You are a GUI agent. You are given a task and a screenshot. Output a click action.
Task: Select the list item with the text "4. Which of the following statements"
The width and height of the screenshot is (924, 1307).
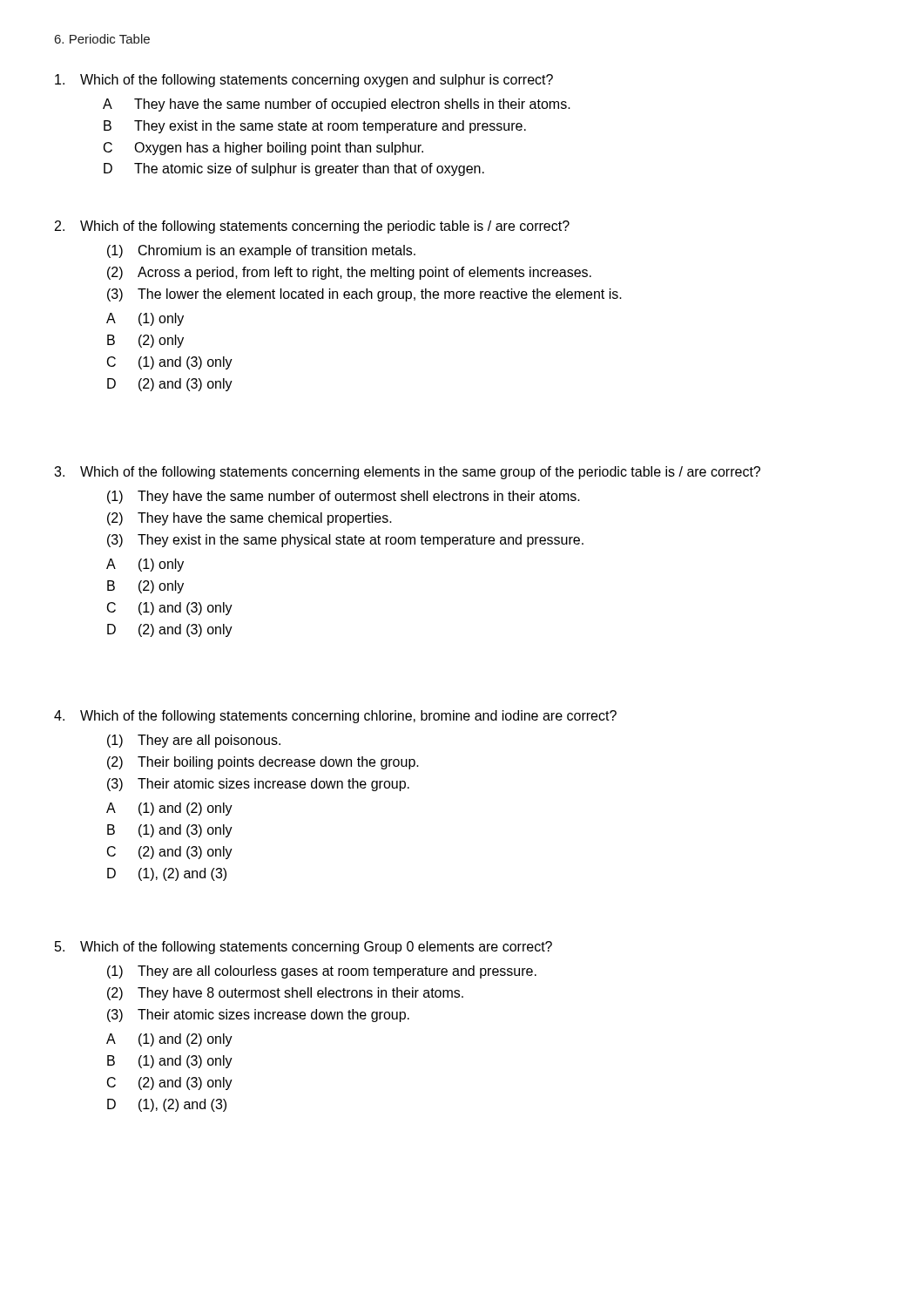click(x=335, y=717)
